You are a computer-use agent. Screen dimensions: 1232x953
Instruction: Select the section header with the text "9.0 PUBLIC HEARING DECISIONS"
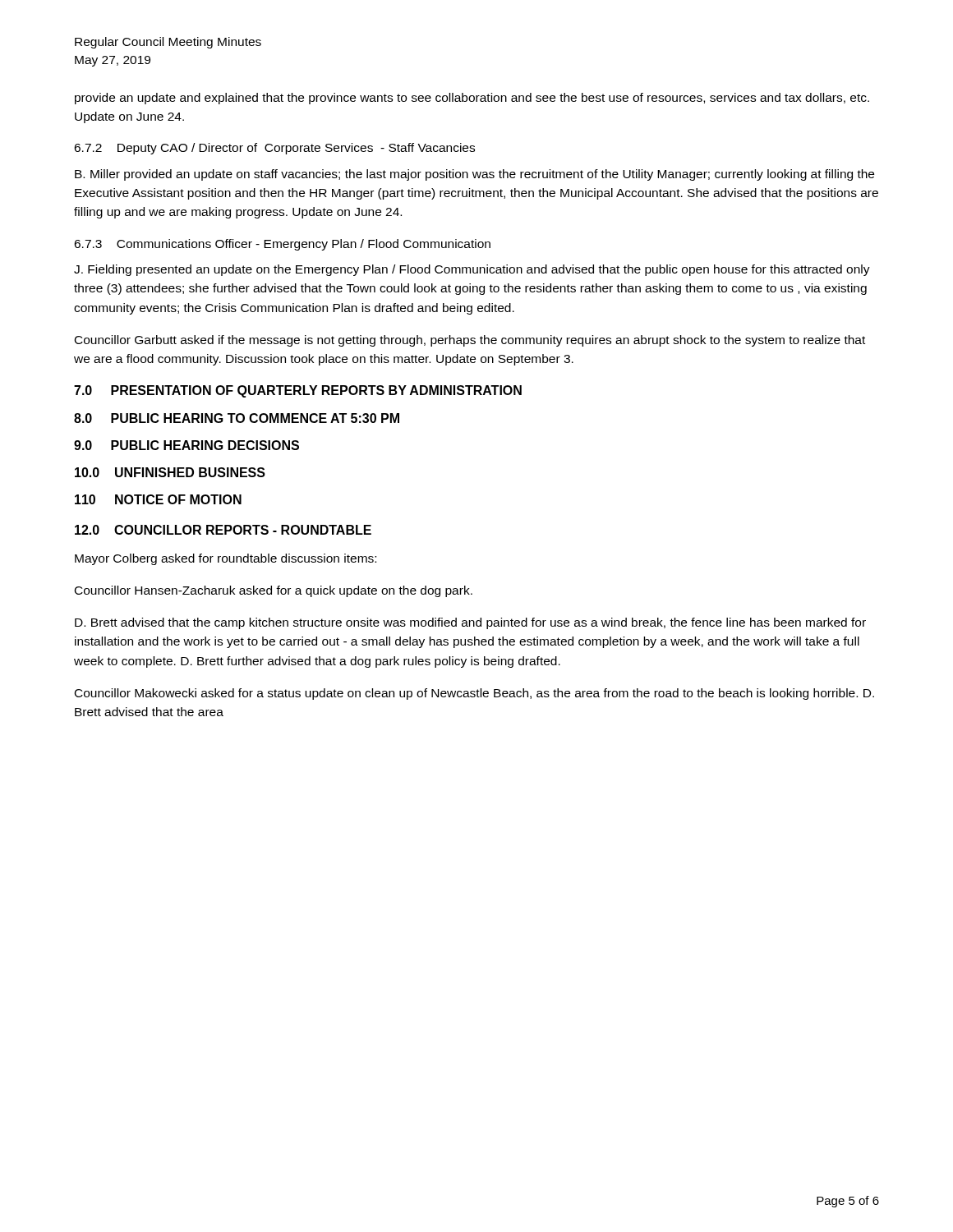187,445
